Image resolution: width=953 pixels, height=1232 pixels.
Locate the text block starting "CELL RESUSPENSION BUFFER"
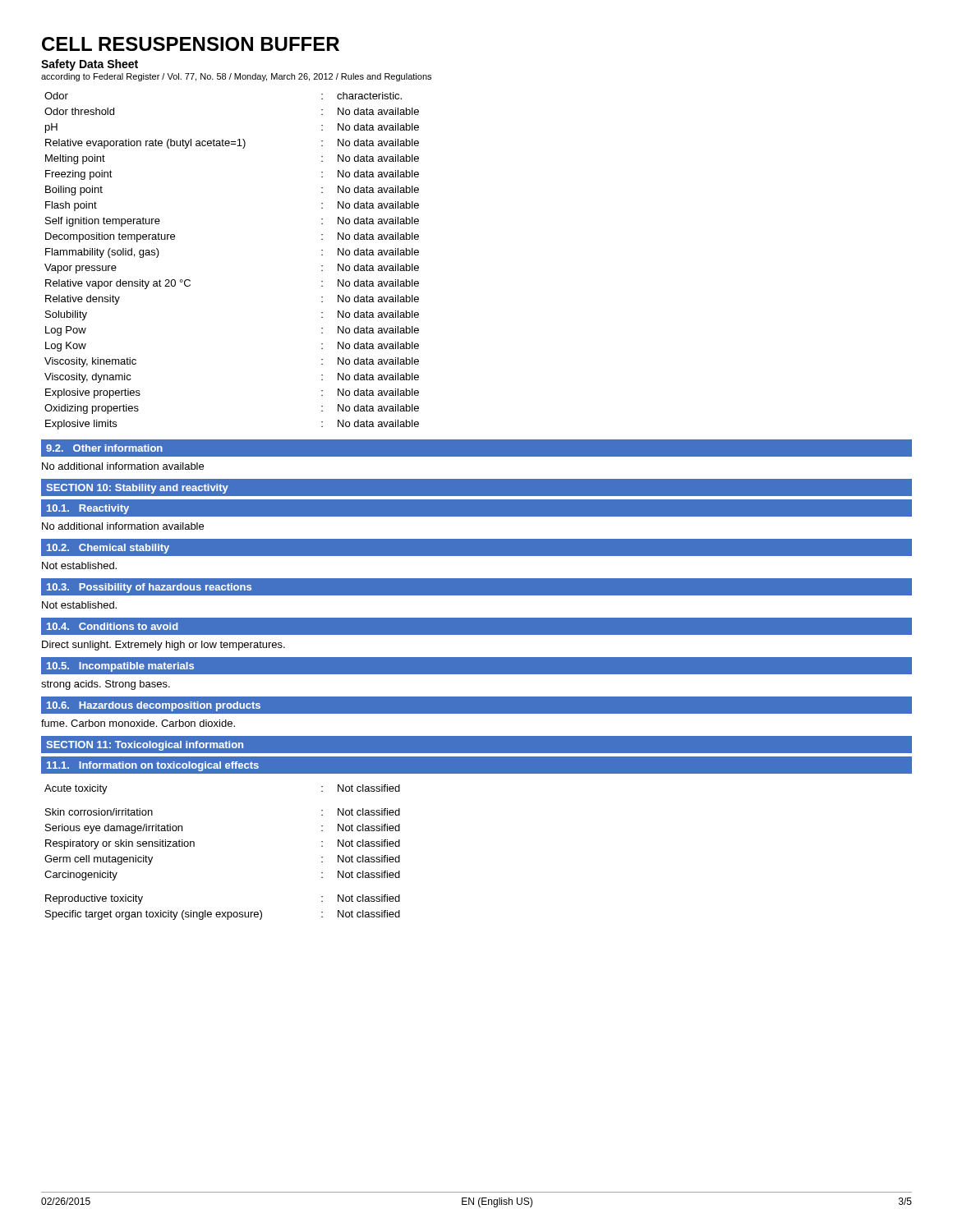coord(191,44)
